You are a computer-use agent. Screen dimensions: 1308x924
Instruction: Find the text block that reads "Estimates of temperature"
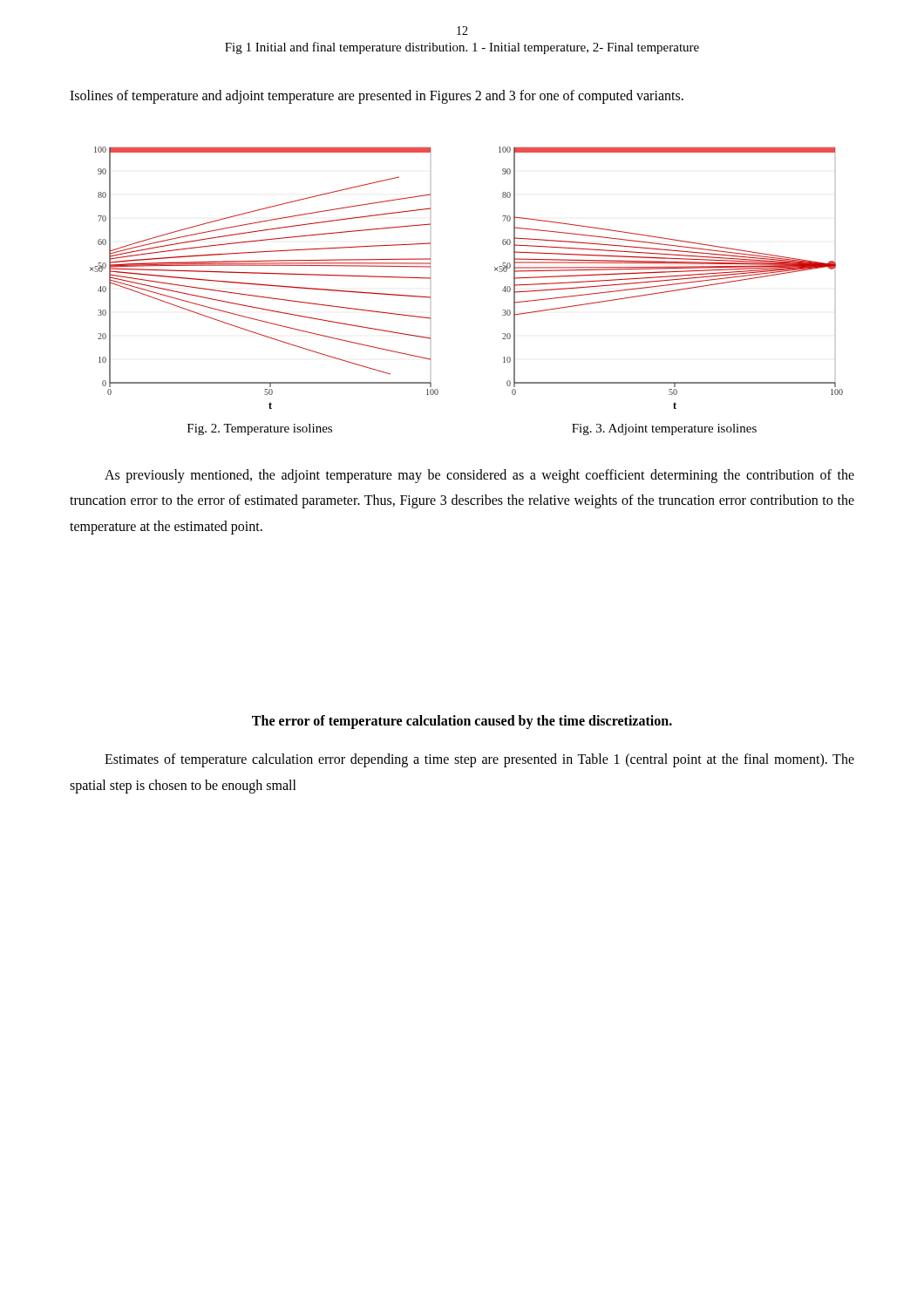[x=462, y=772]
